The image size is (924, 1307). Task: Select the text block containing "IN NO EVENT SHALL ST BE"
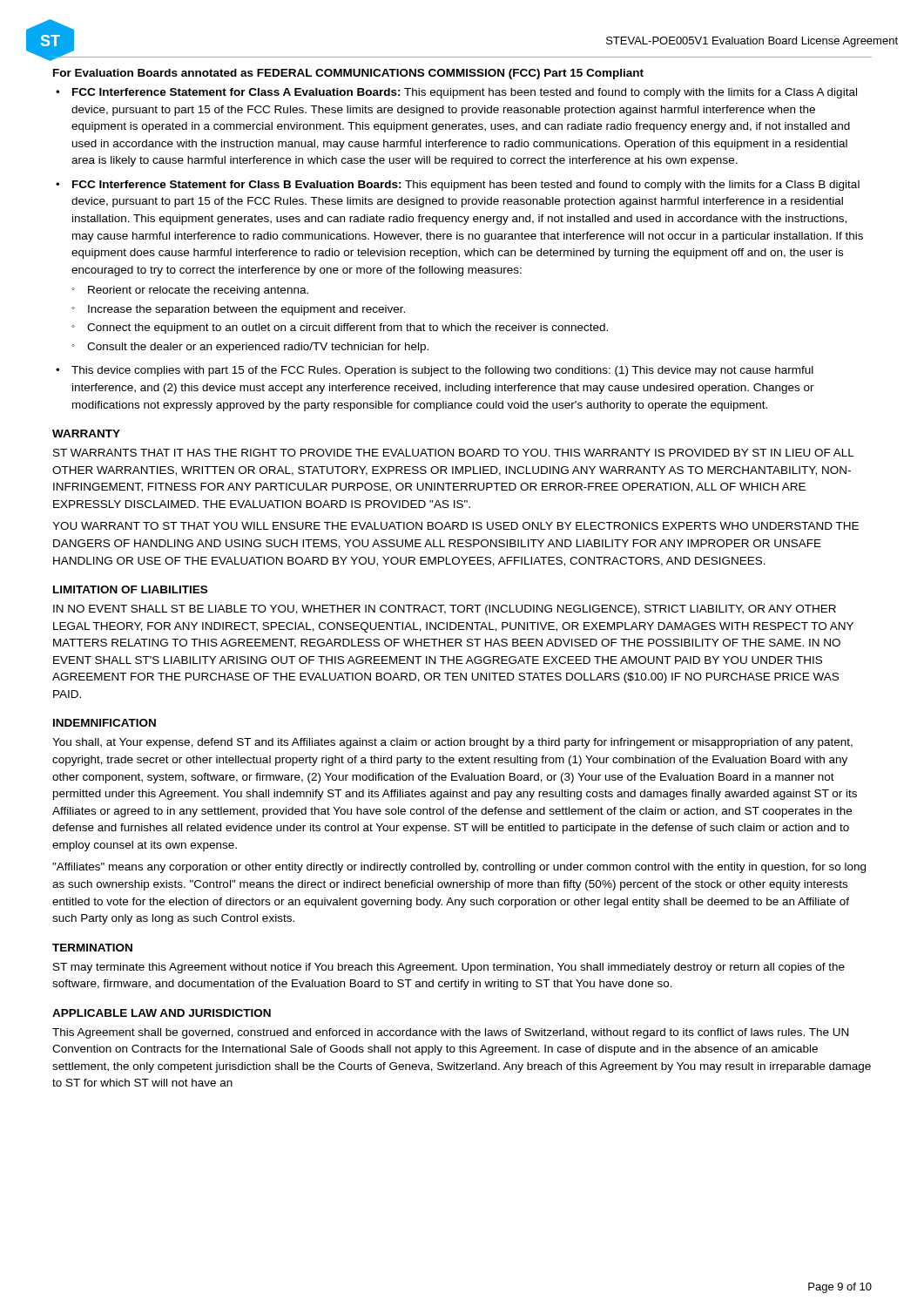[453, 651]
